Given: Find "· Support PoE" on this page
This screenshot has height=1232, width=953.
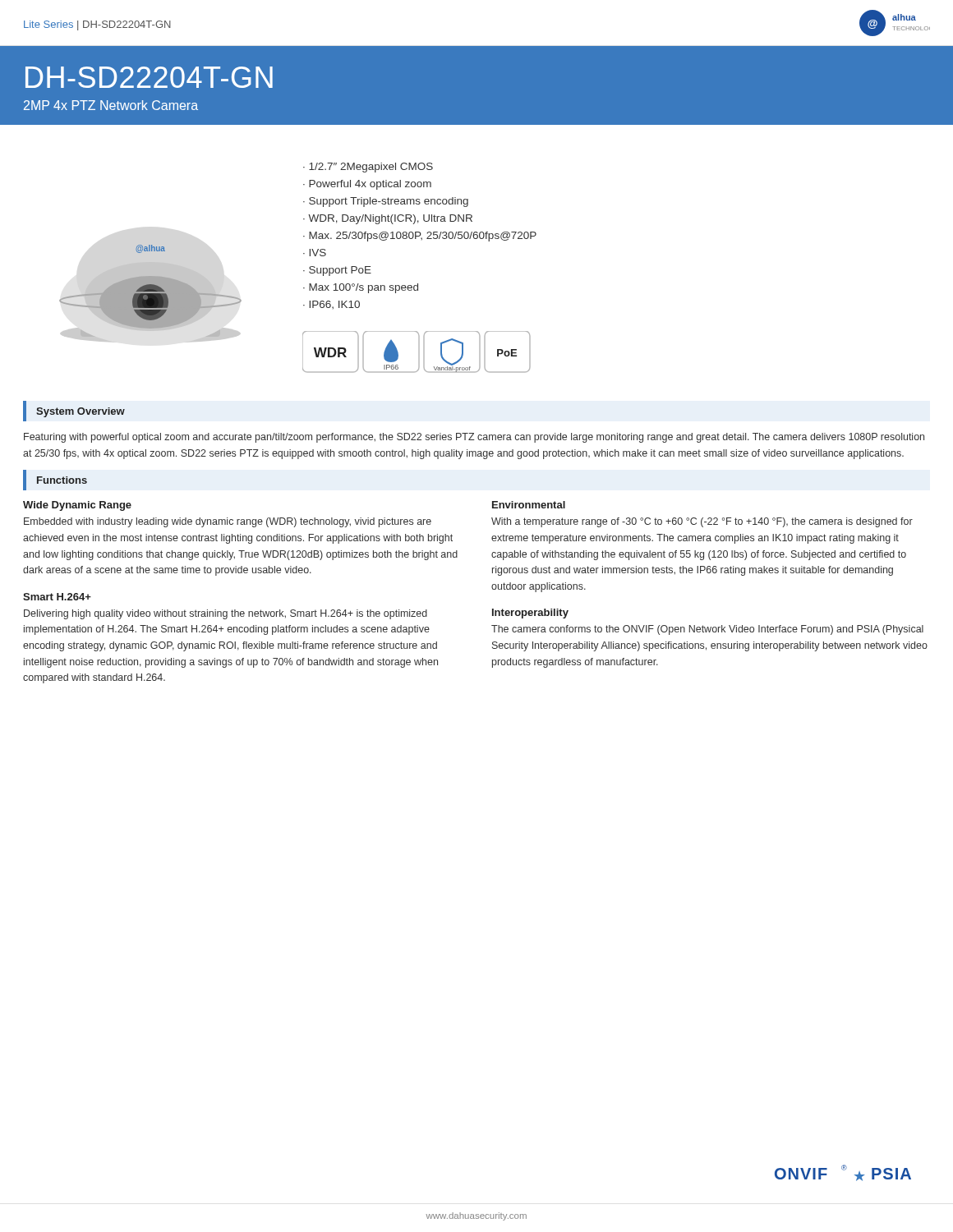Looking at the screenshot, I should tap(337, 270).
